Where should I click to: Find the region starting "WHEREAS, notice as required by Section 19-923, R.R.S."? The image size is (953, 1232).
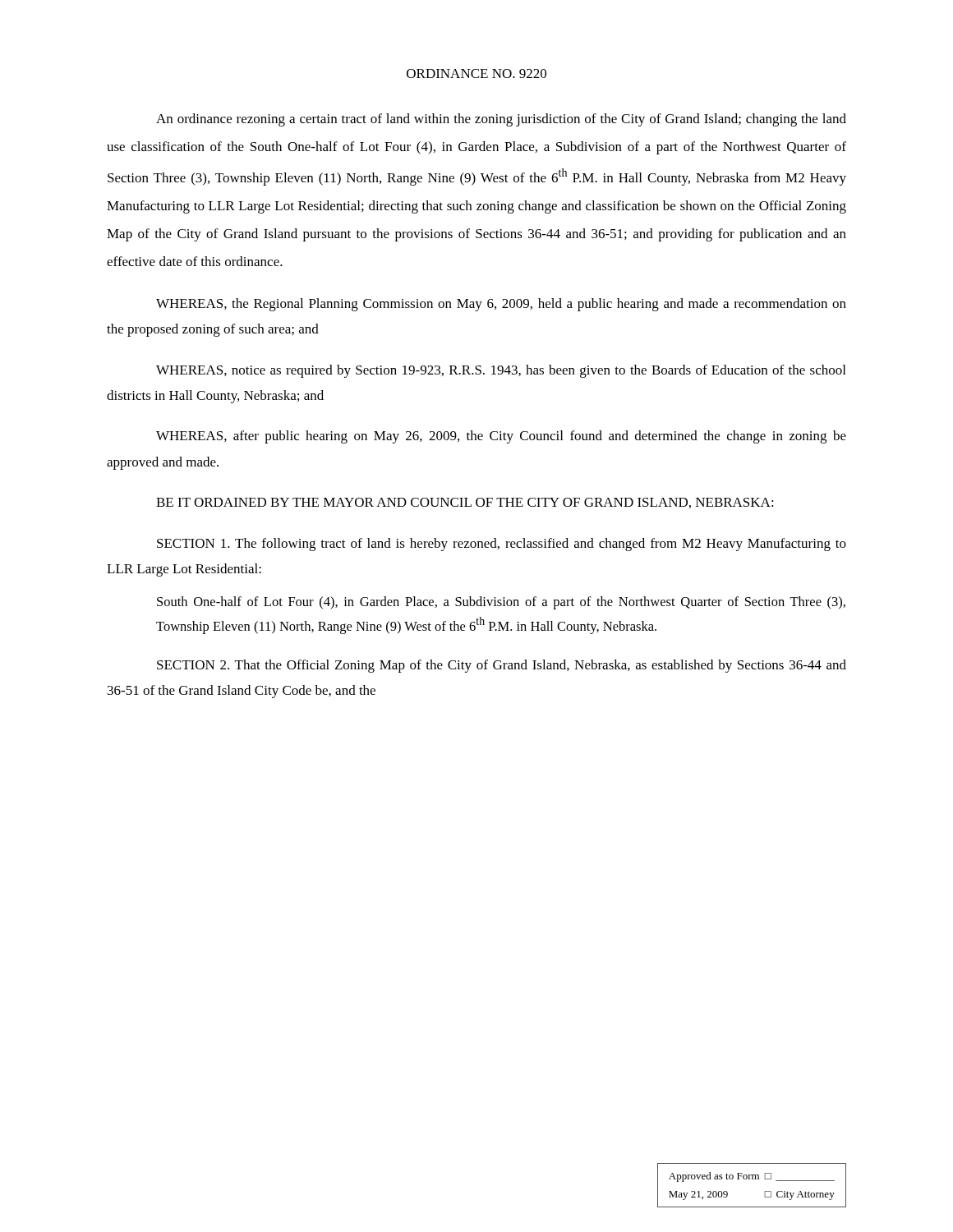[x=476, y=383]
